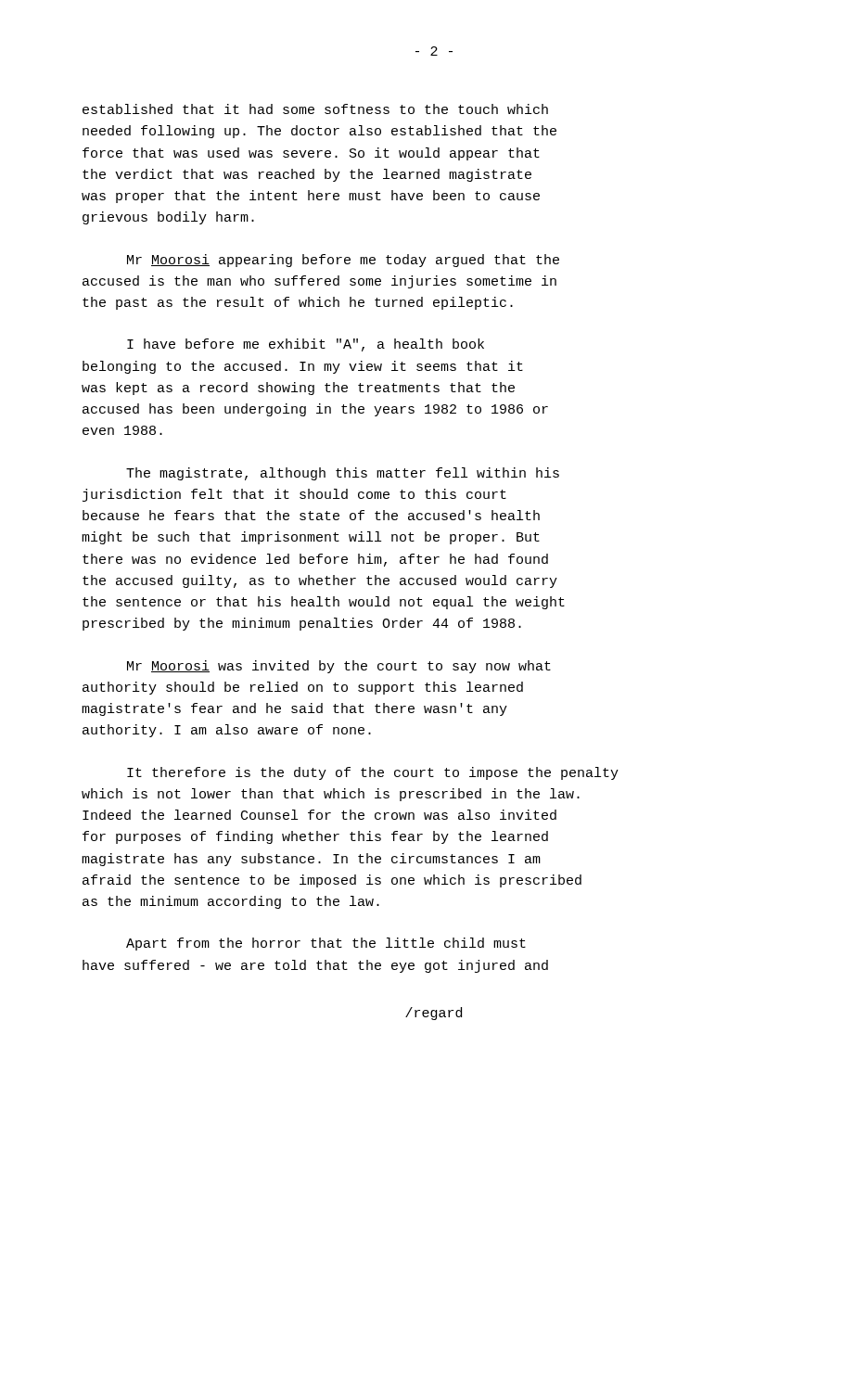Find the block starting "Mr Moorosi was"
This screenshot has width=868, height=1391.
click(317, 699)
